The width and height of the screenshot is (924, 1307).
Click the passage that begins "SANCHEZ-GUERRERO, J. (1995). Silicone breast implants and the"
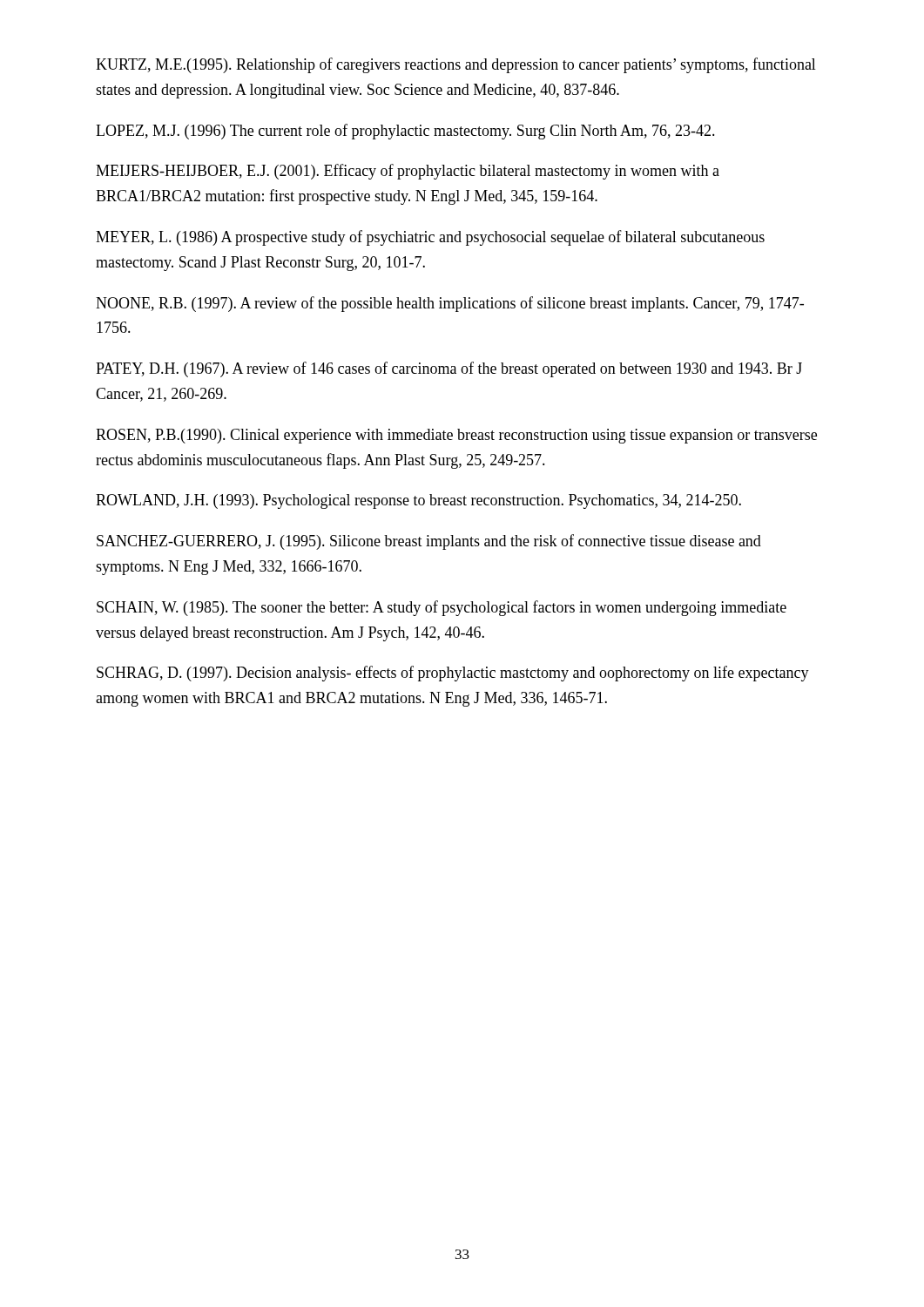pyautogui.click(x=428, y=554)
